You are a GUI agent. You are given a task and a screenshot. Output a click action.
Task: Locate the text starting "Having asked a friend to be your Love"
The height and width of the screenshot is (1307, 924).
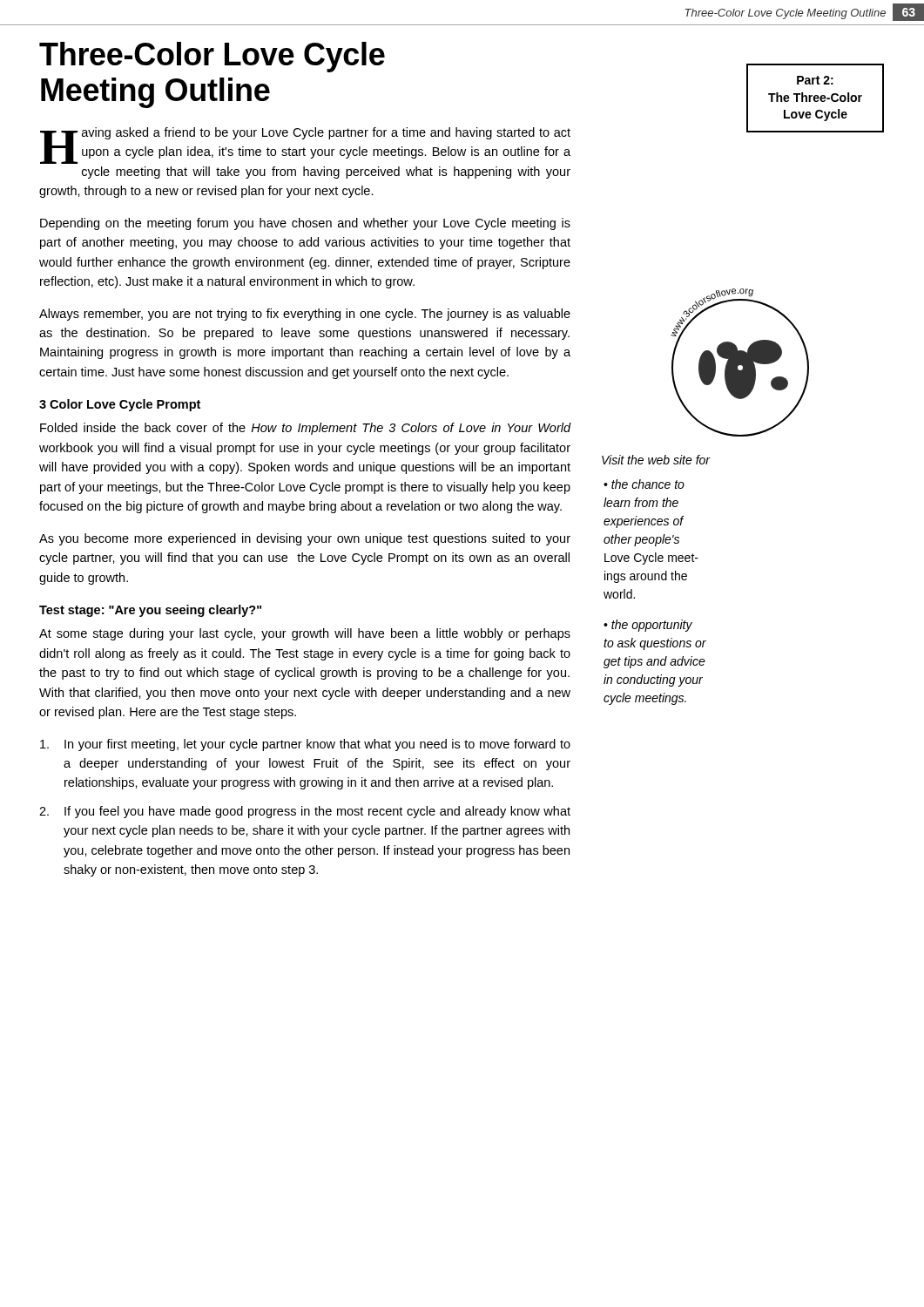305,160
